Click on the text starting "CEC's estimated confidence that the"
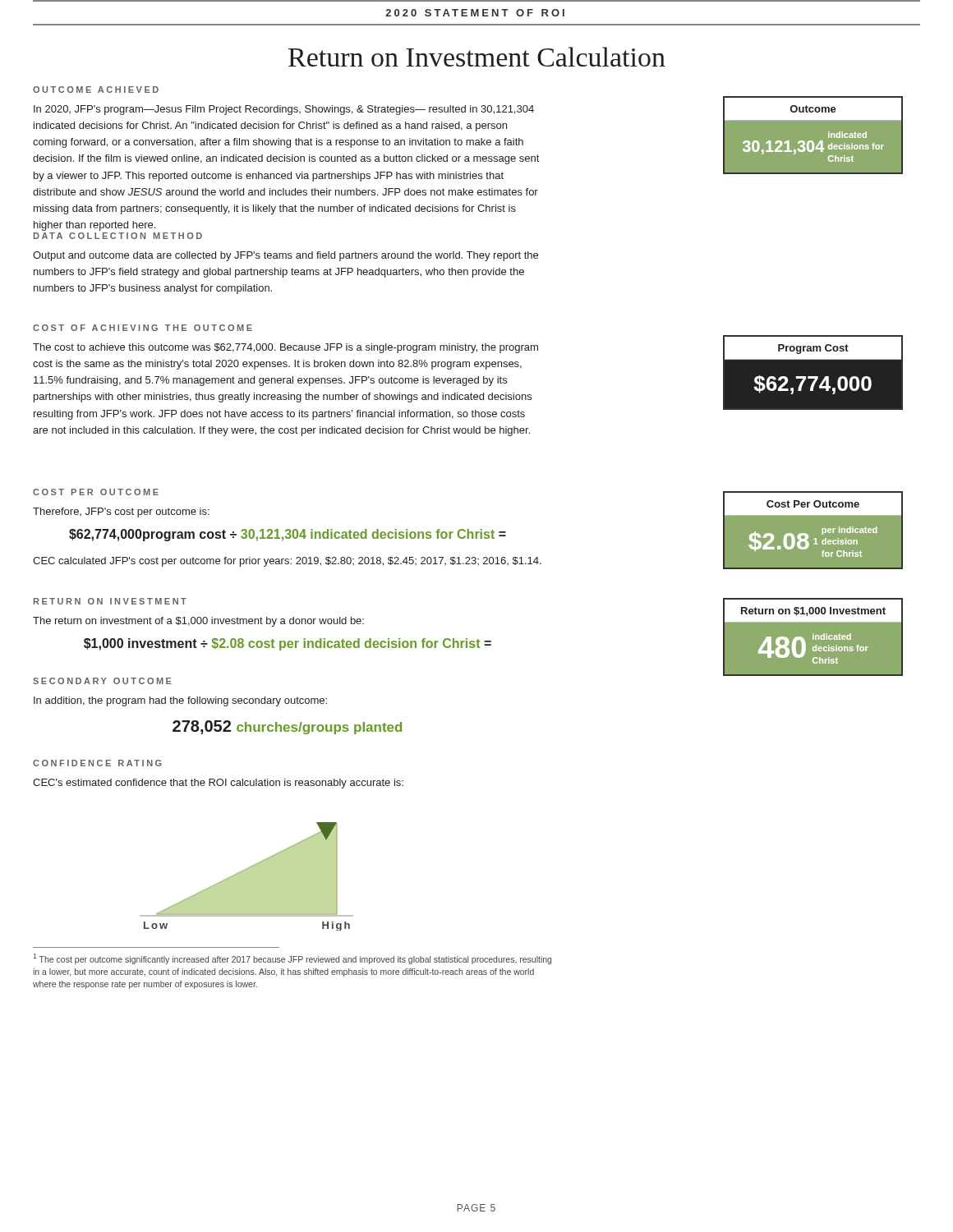 click(x=219, y=782)
